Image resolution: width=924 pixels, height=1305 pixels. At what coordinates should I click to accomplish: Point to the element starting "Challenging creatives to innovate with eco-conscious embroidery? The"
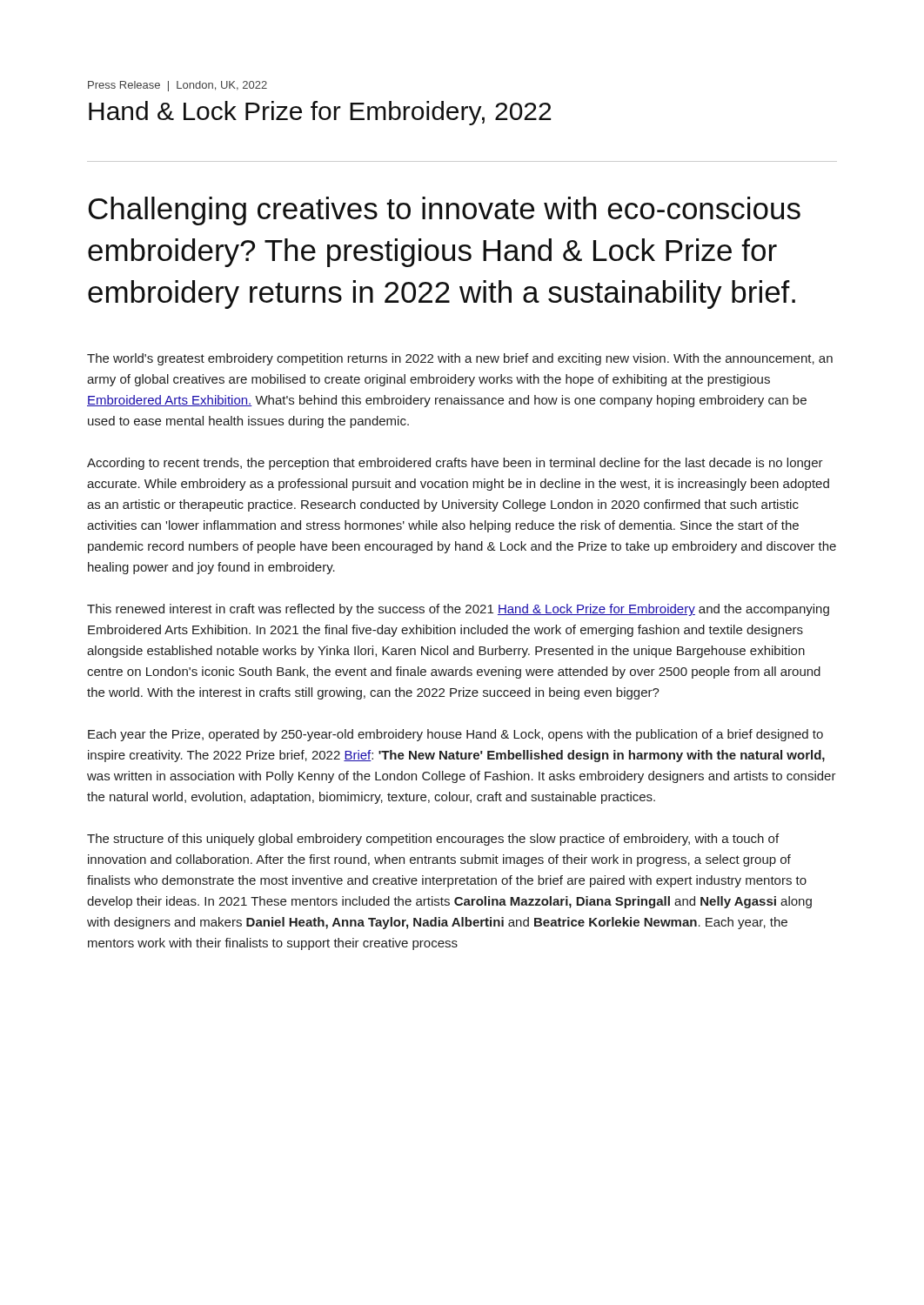(x=444, y=250)
